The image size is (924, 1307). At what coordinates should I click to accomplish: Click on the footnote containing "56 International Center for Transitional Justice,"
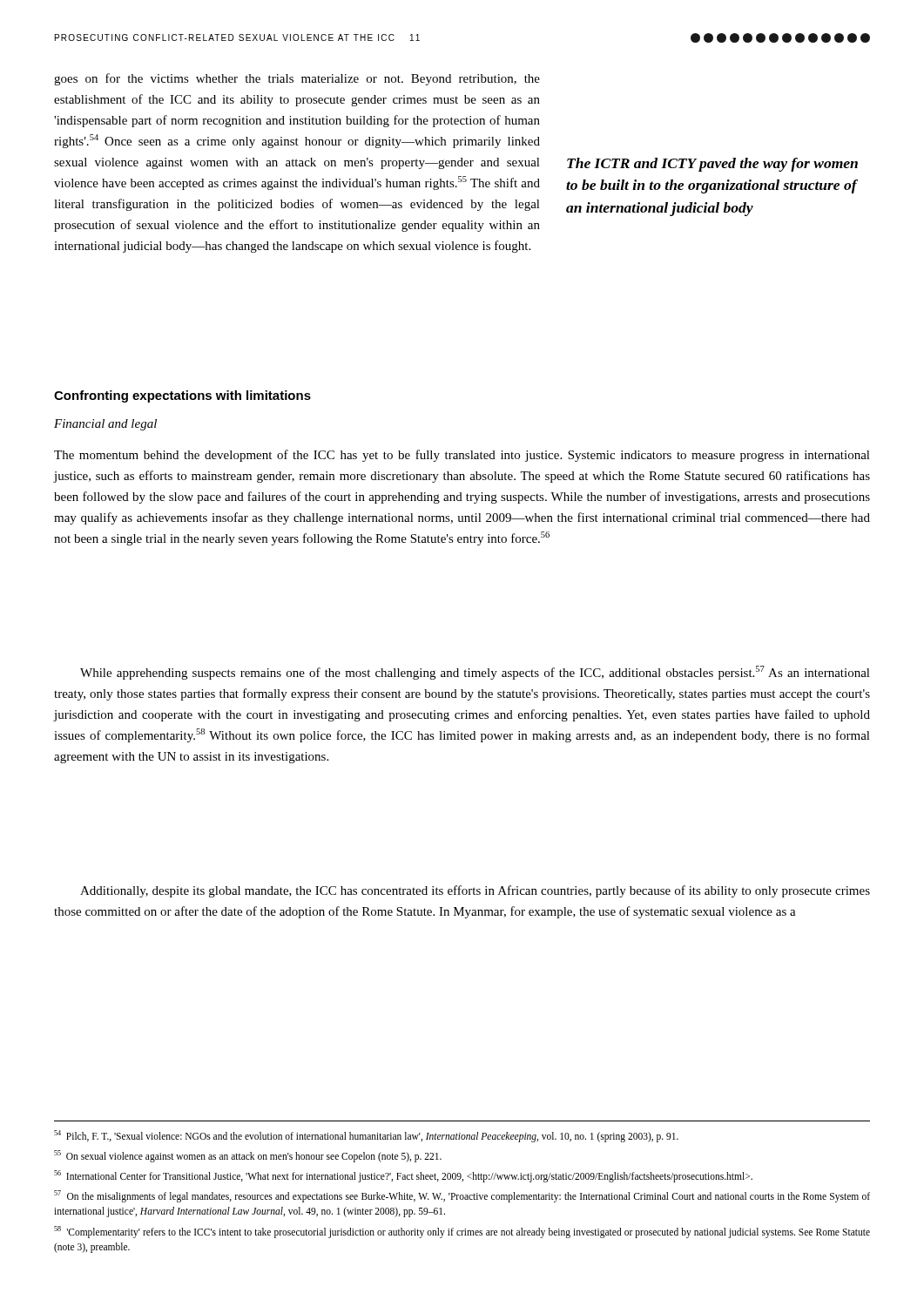[403, 1176]
